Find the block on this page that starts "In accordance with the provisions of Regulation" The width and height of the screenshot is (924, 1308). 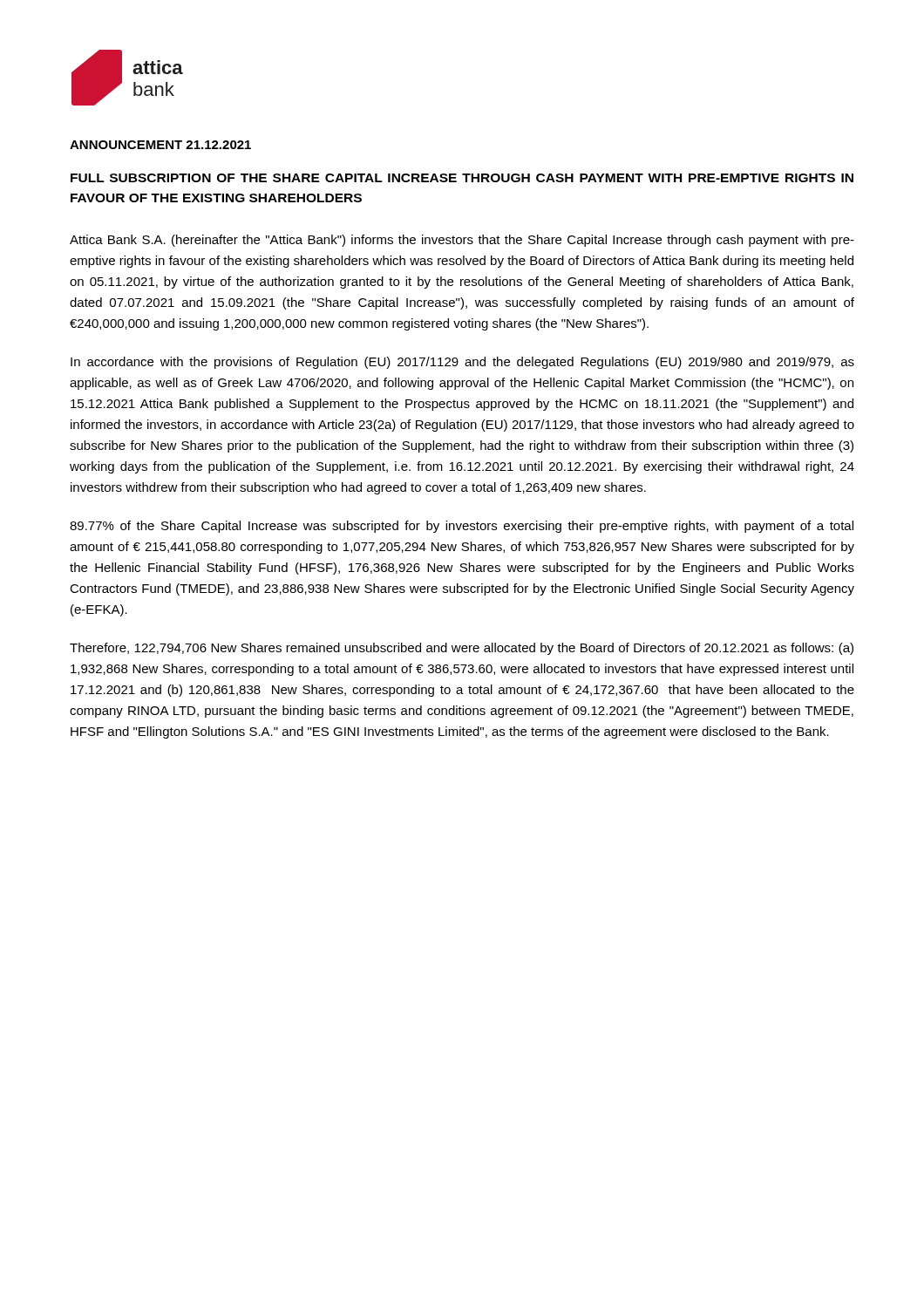462,424
